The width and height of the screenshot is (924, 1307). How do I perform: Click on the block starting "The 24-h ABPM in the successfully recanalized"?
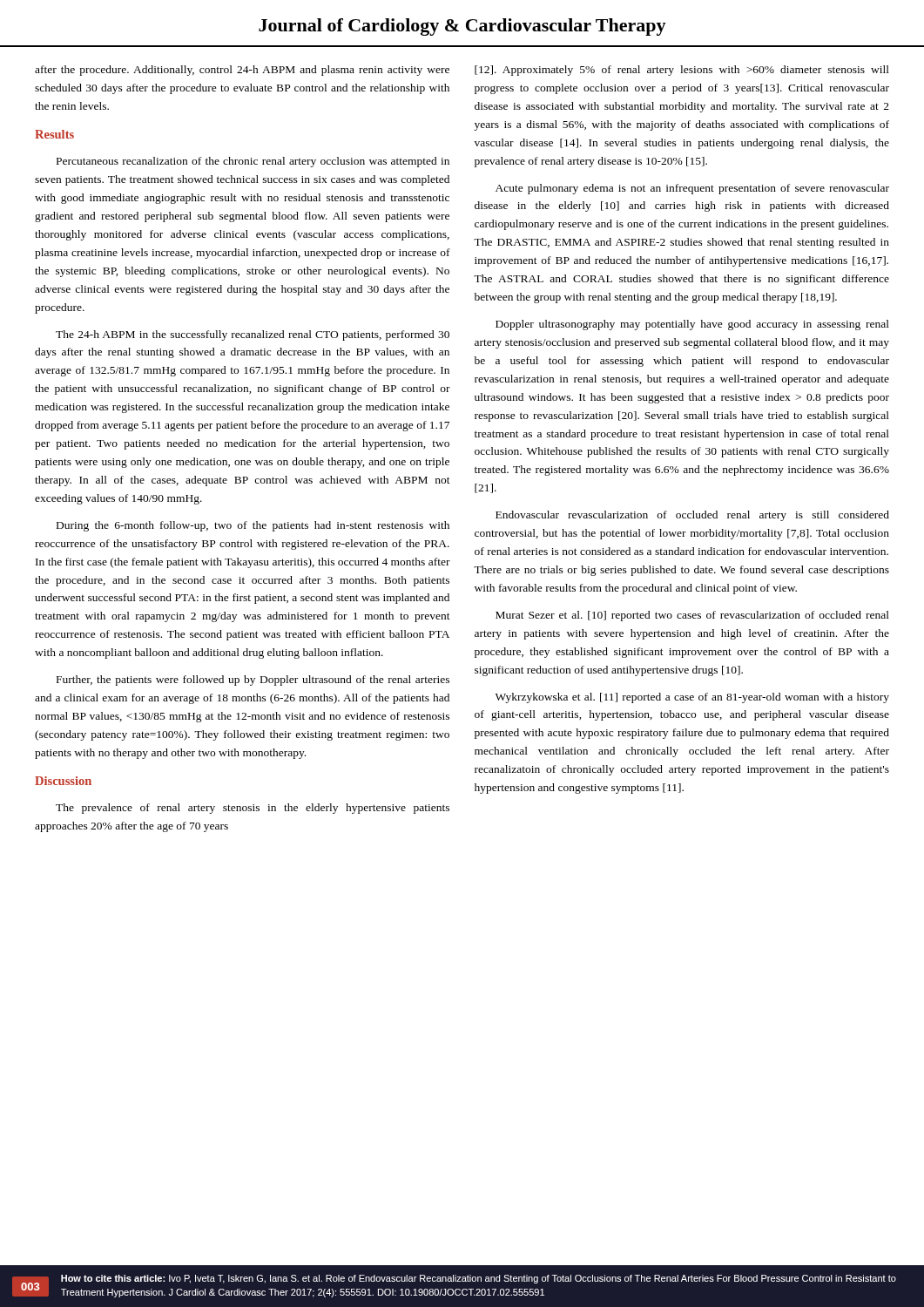click(242, 417)
